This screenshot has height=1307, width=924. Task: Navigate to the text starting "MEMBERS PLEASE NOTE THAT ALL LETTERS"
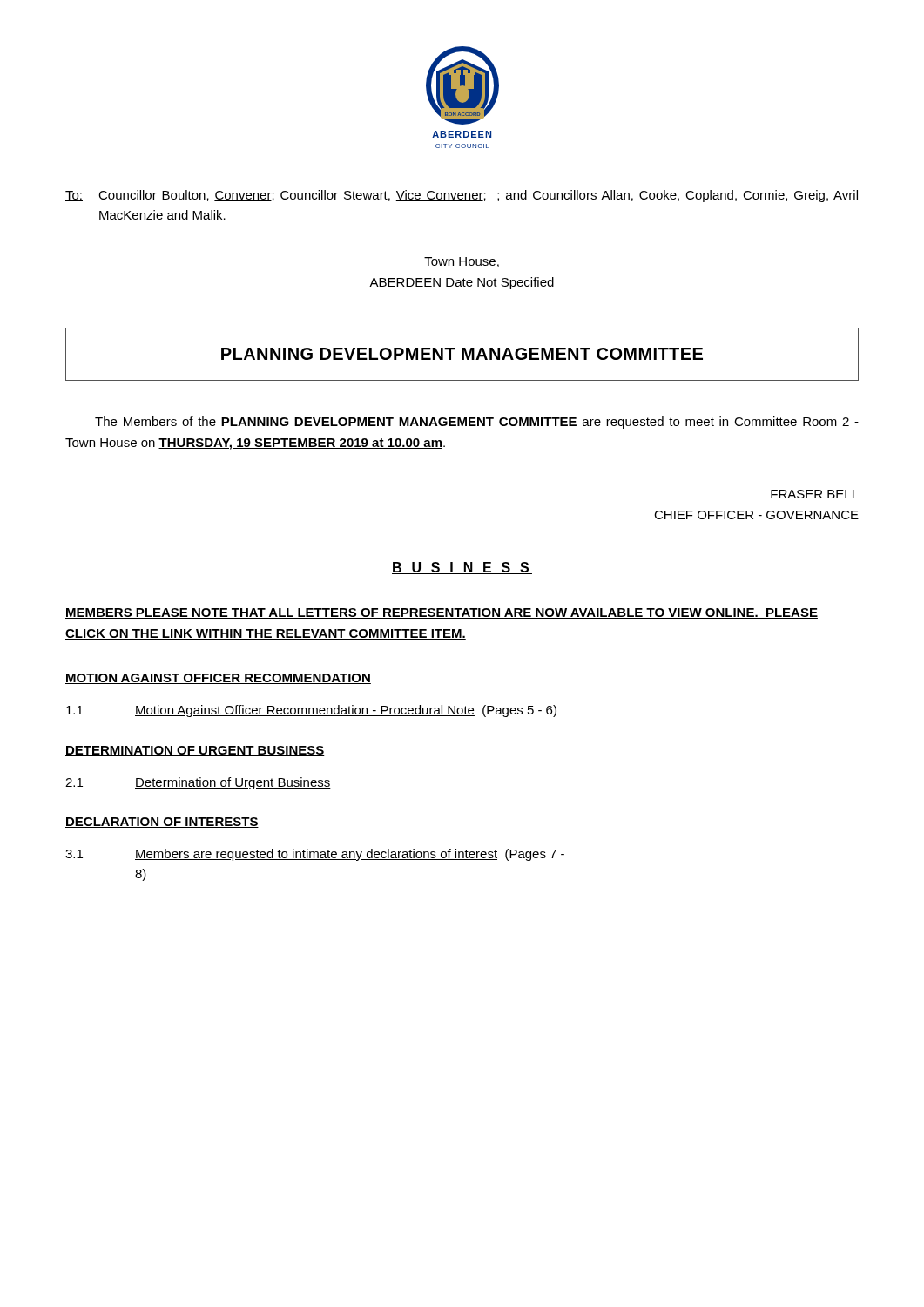tap(441, 623)
